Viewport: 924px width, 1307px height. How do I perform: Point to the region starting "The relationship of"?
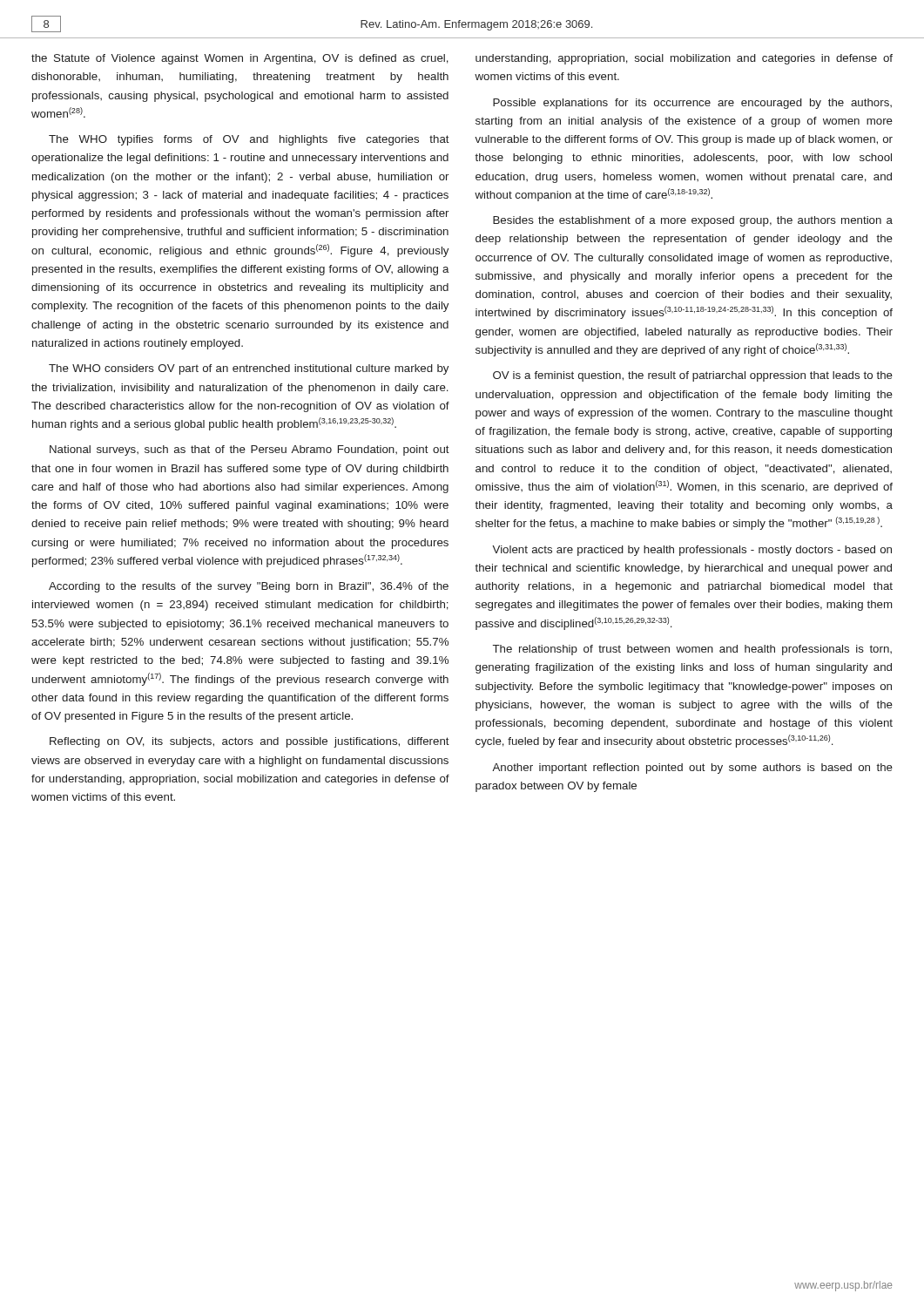click(684, 695)
